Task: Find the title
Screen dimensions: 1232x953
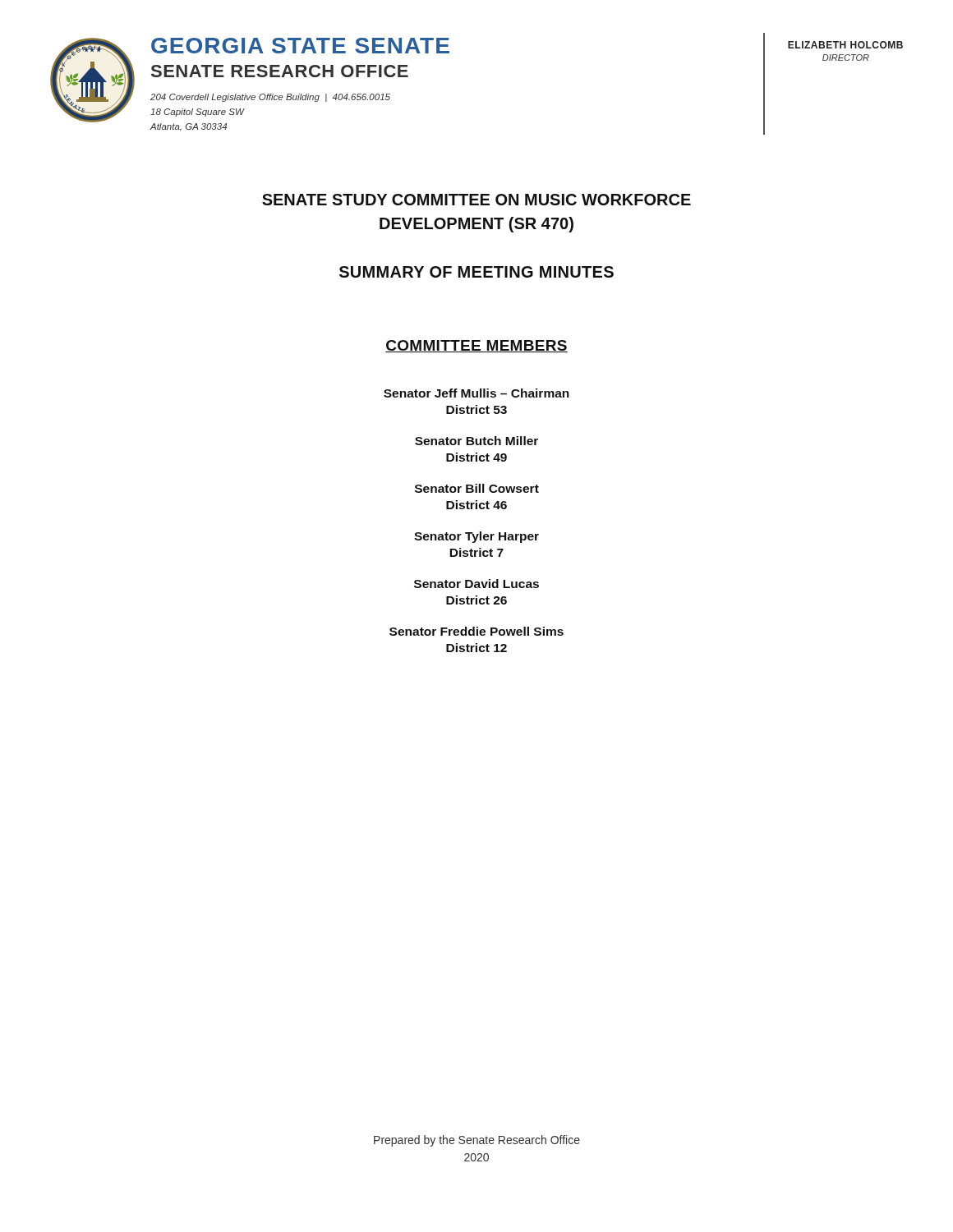Action: 476,212
